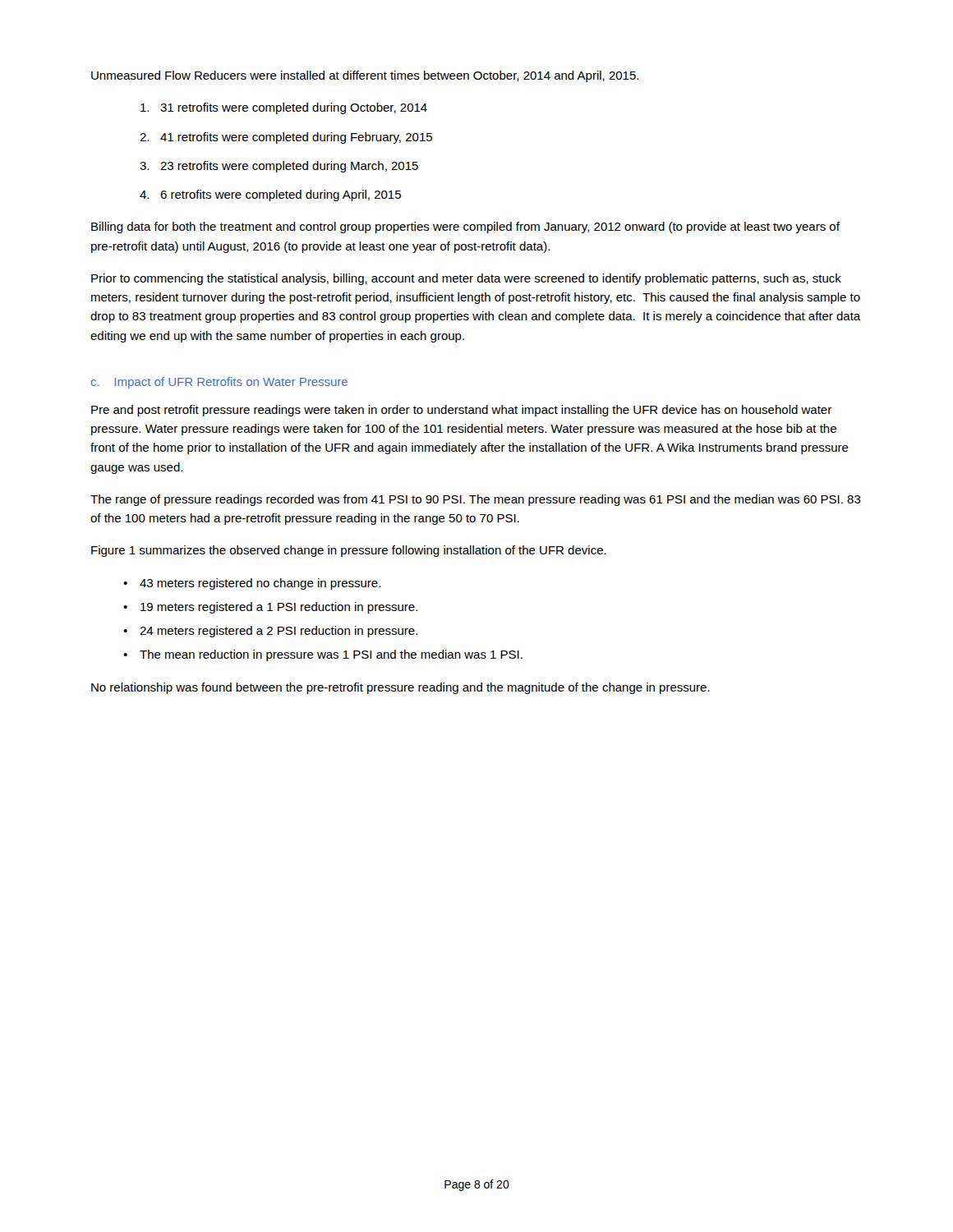
Task: Select the text block with the text "Pre and post"
Action: pyautogui.click(x=469, y=438)
